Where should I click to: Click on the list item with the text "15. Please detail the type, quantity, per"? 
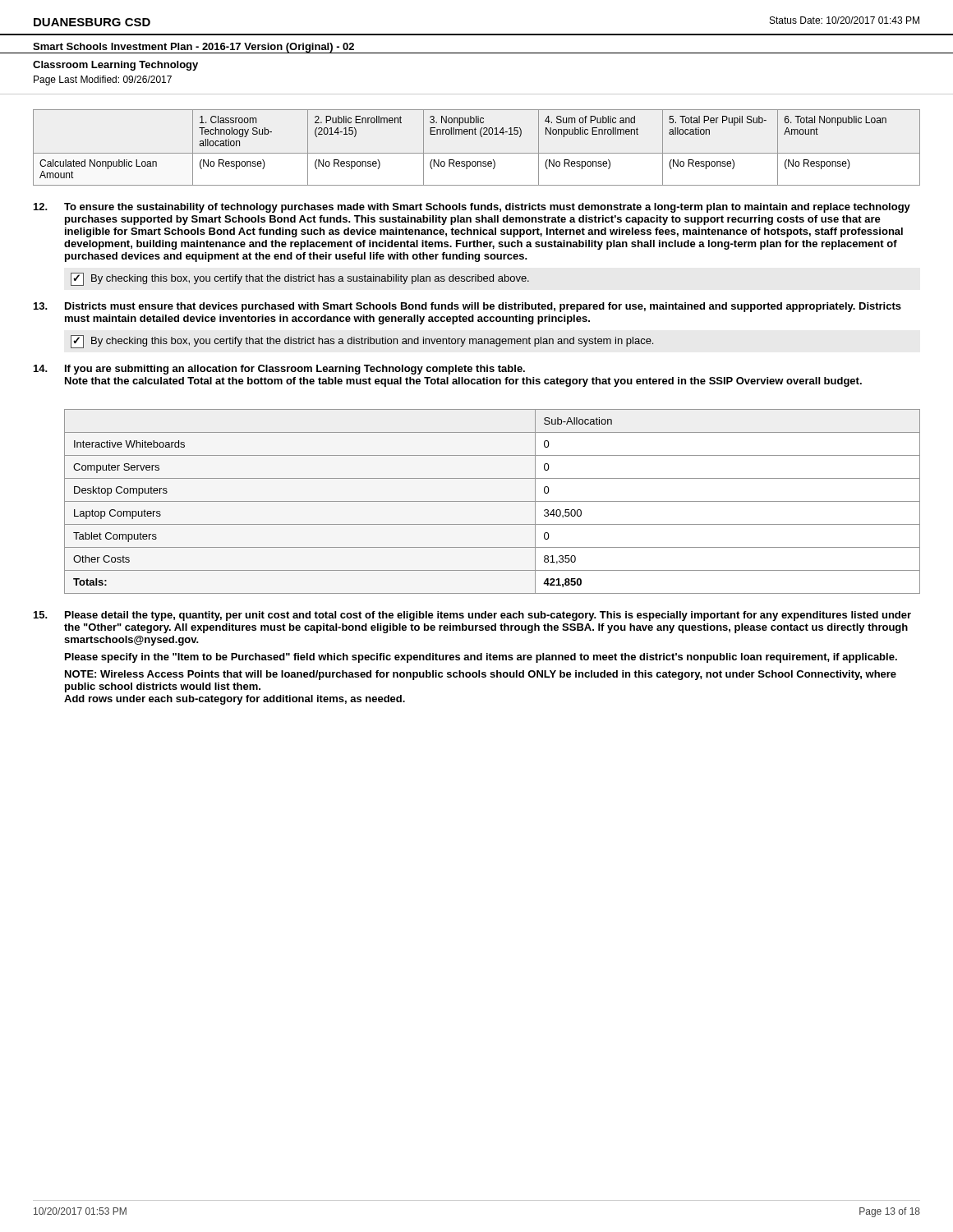tap(476, 659)
